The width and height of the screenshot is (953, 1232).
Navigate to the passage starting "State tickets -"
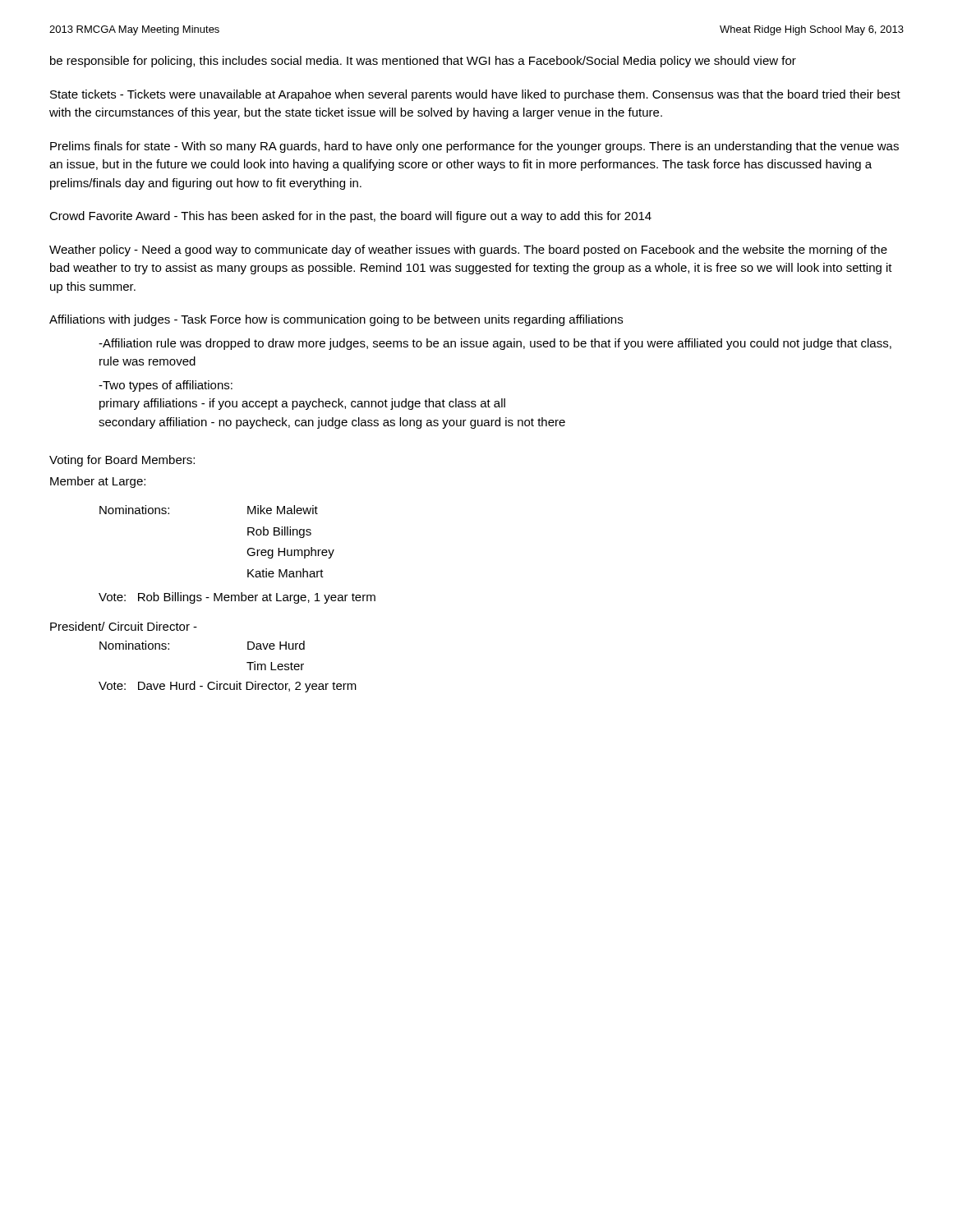pyautogui.click(x=475, y=103)
